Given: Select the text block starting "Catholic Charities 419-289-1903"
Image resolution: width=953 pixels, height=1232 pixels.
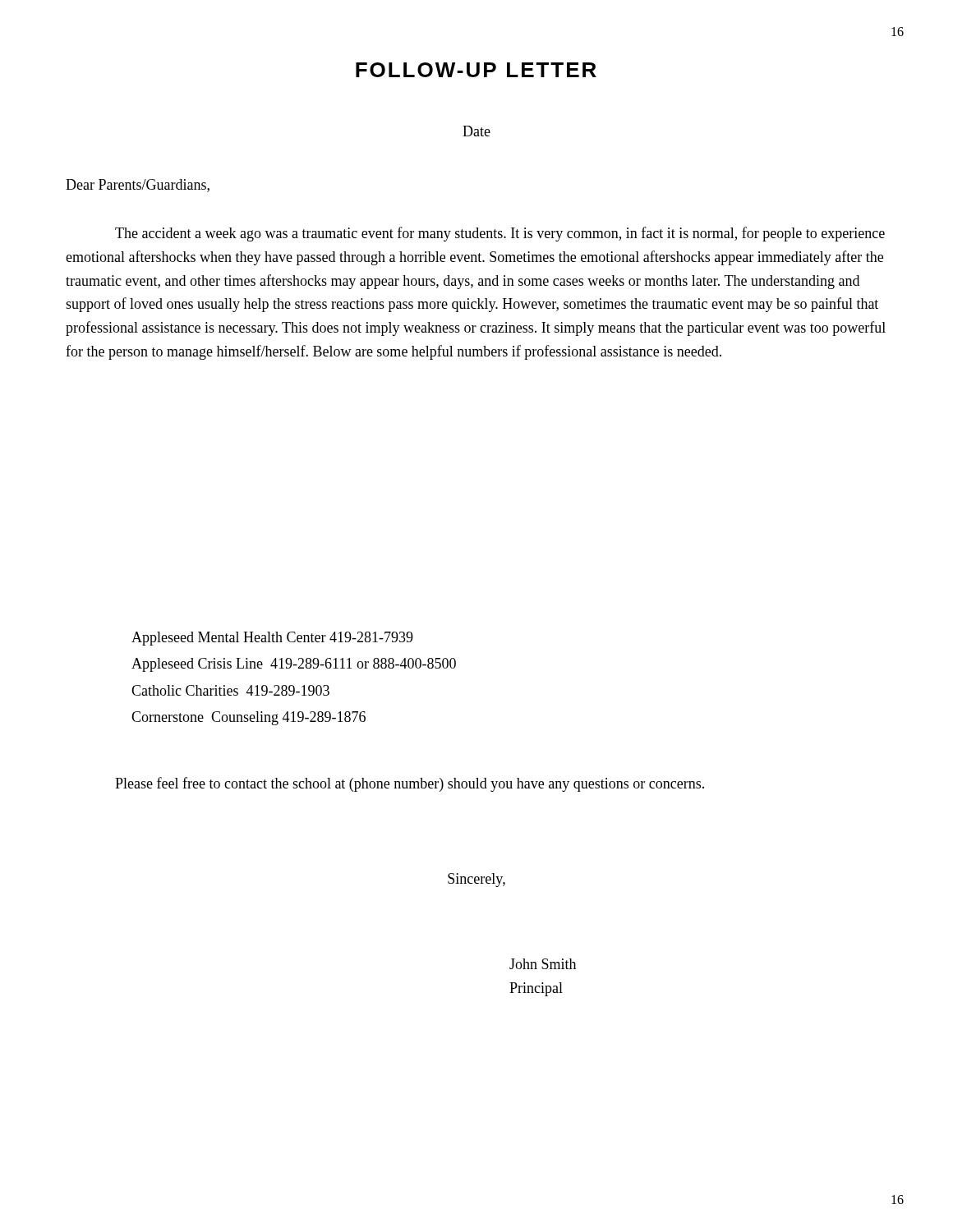Looking at the screenshot, I should tap(231, 691).
